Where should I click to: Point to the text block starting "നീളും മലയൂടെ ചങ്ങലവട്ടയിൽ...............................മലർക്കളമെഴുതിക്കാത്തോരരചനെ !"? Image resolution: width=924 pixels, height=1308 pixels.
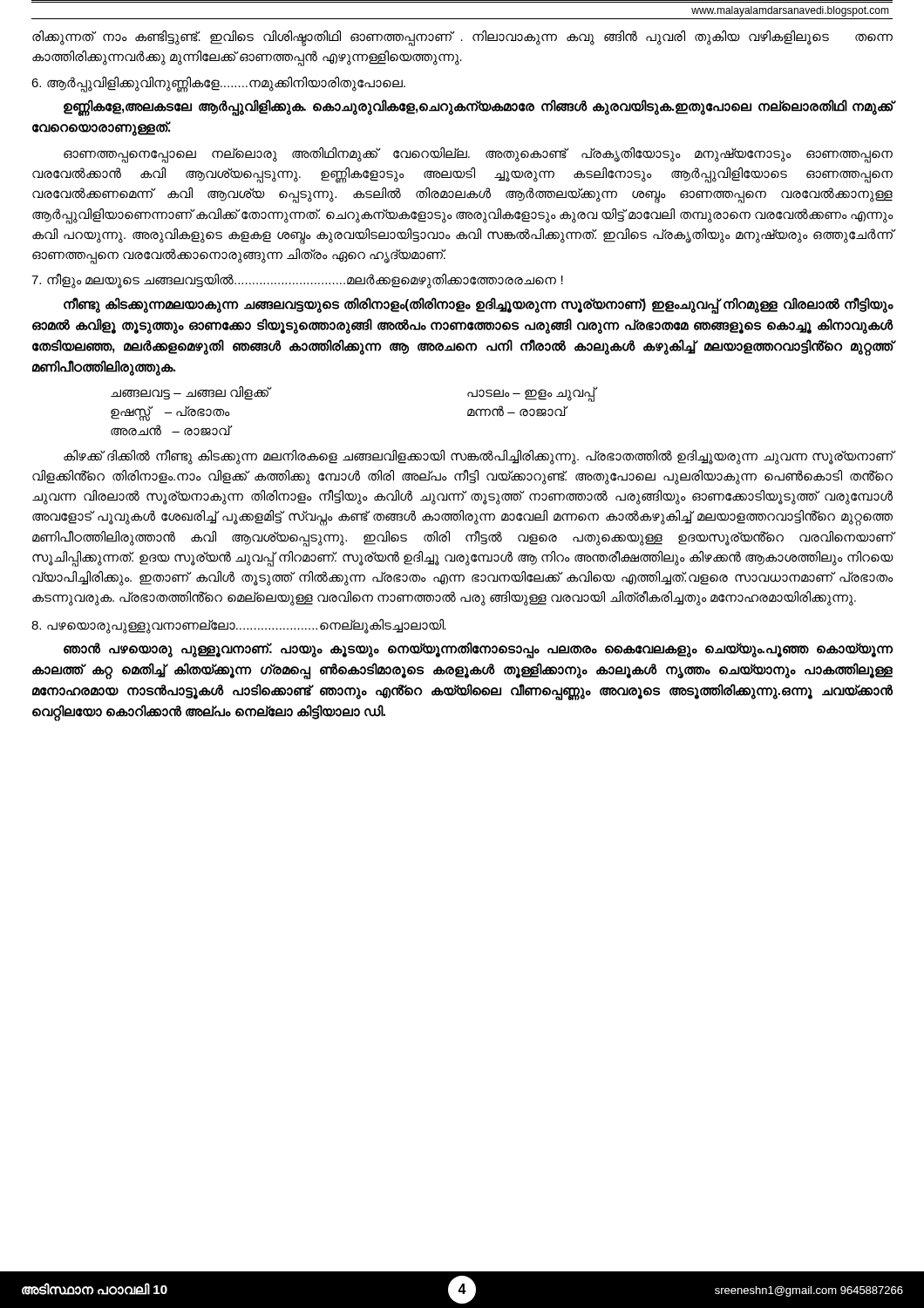point(298,280)
